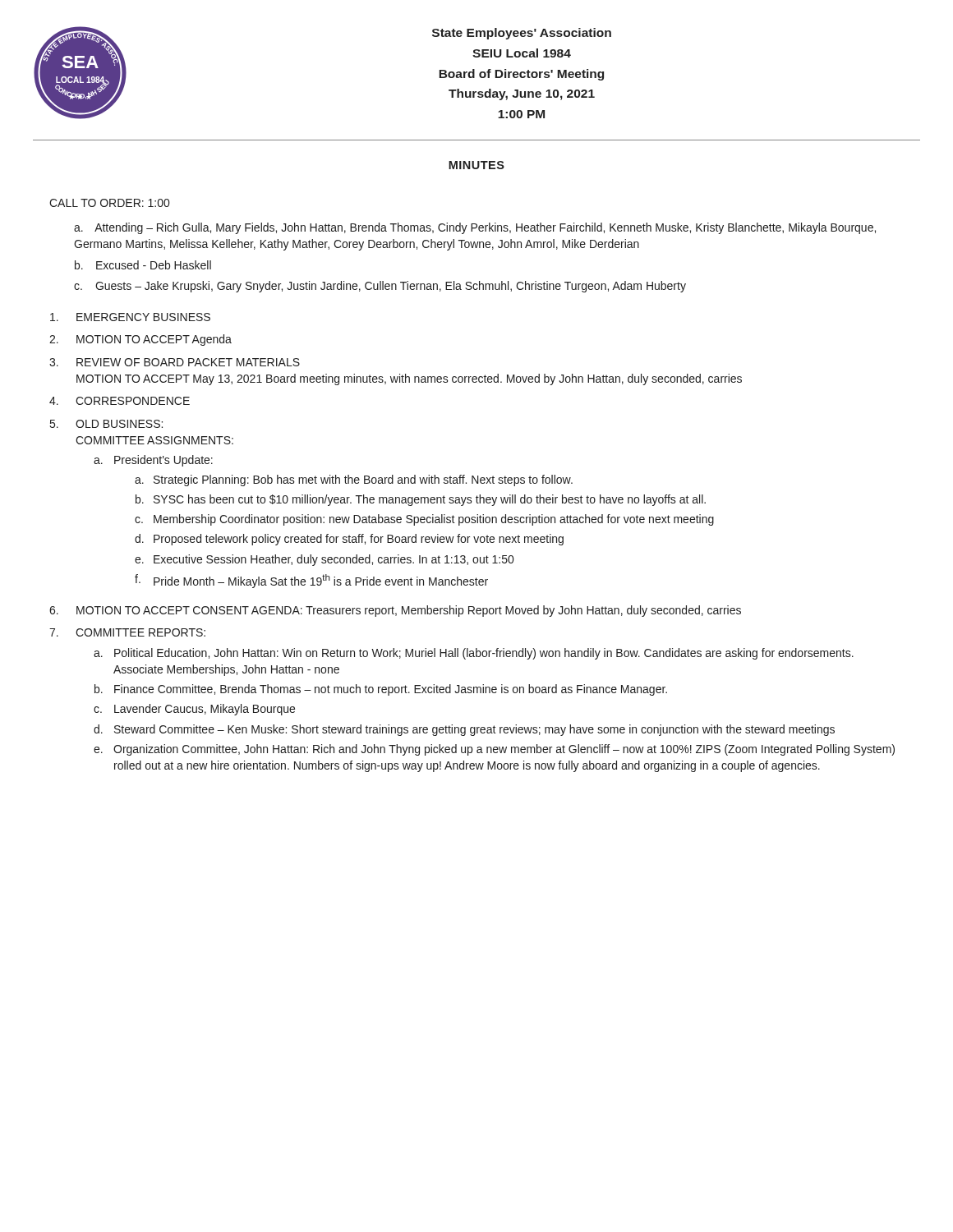
Task: Select the text starting "EMERGENCY BUSINESS"
Action: pyautogui.click(x=130, y=317)
